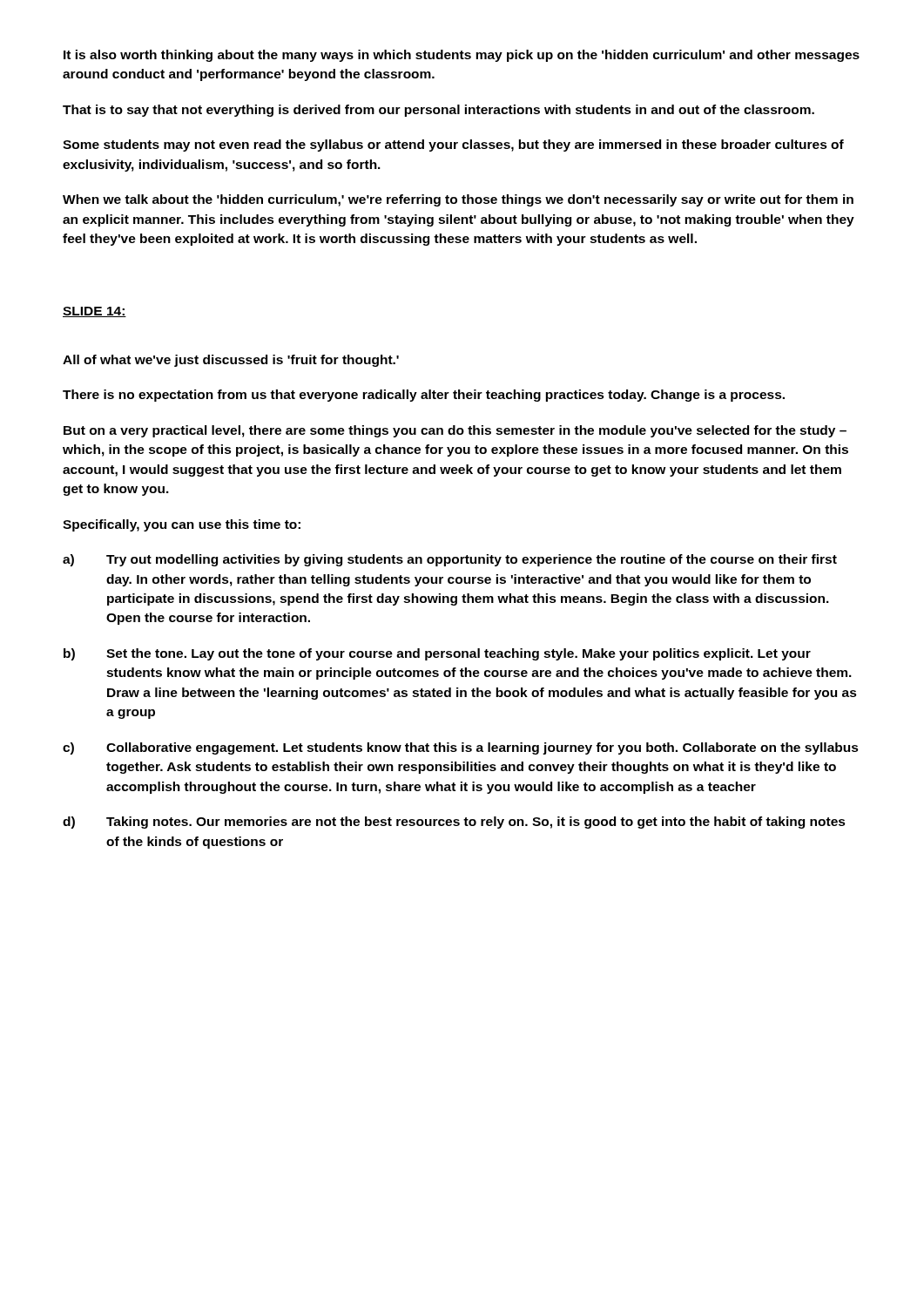
Task: Click on the list item with the text "d) Taking notes. Our memories are not"
Action: [462, 832]
